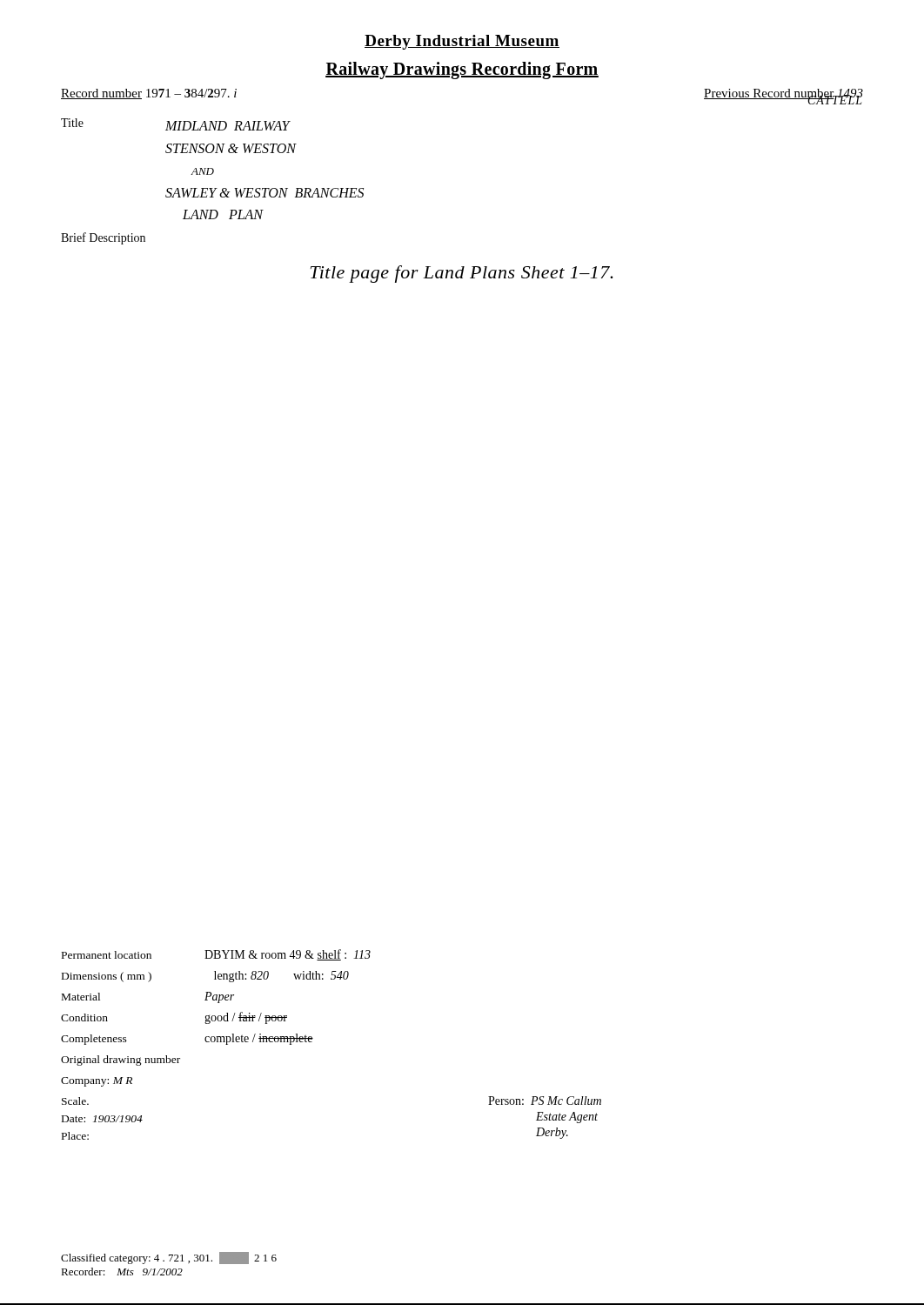Click on the region starting "Company: M R"
Screen dimensions: 1305x924
133,1081
